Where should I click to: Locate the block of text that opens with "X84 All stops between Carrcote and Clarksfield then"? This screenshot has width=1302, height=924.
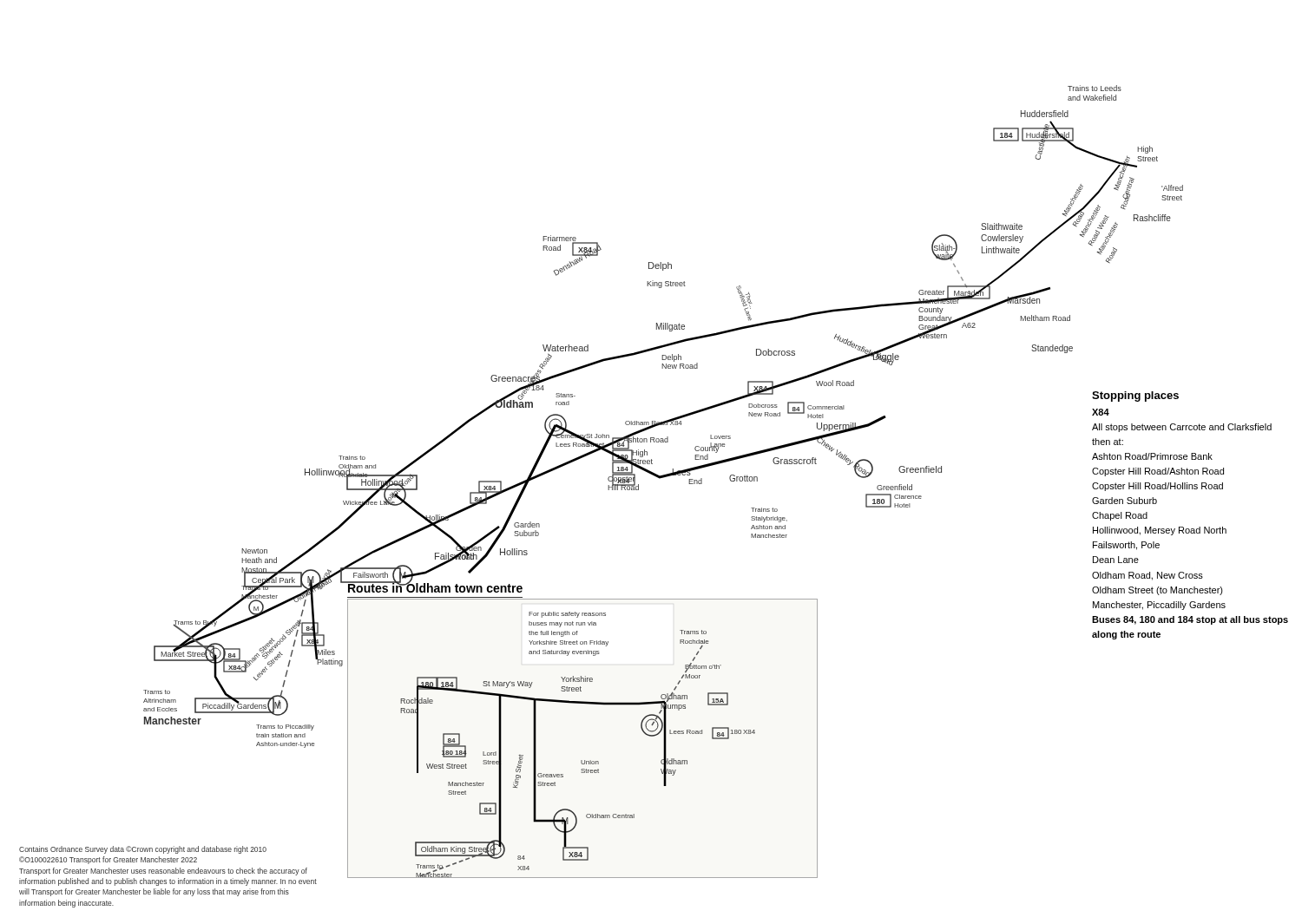(x=1190, y=523)
